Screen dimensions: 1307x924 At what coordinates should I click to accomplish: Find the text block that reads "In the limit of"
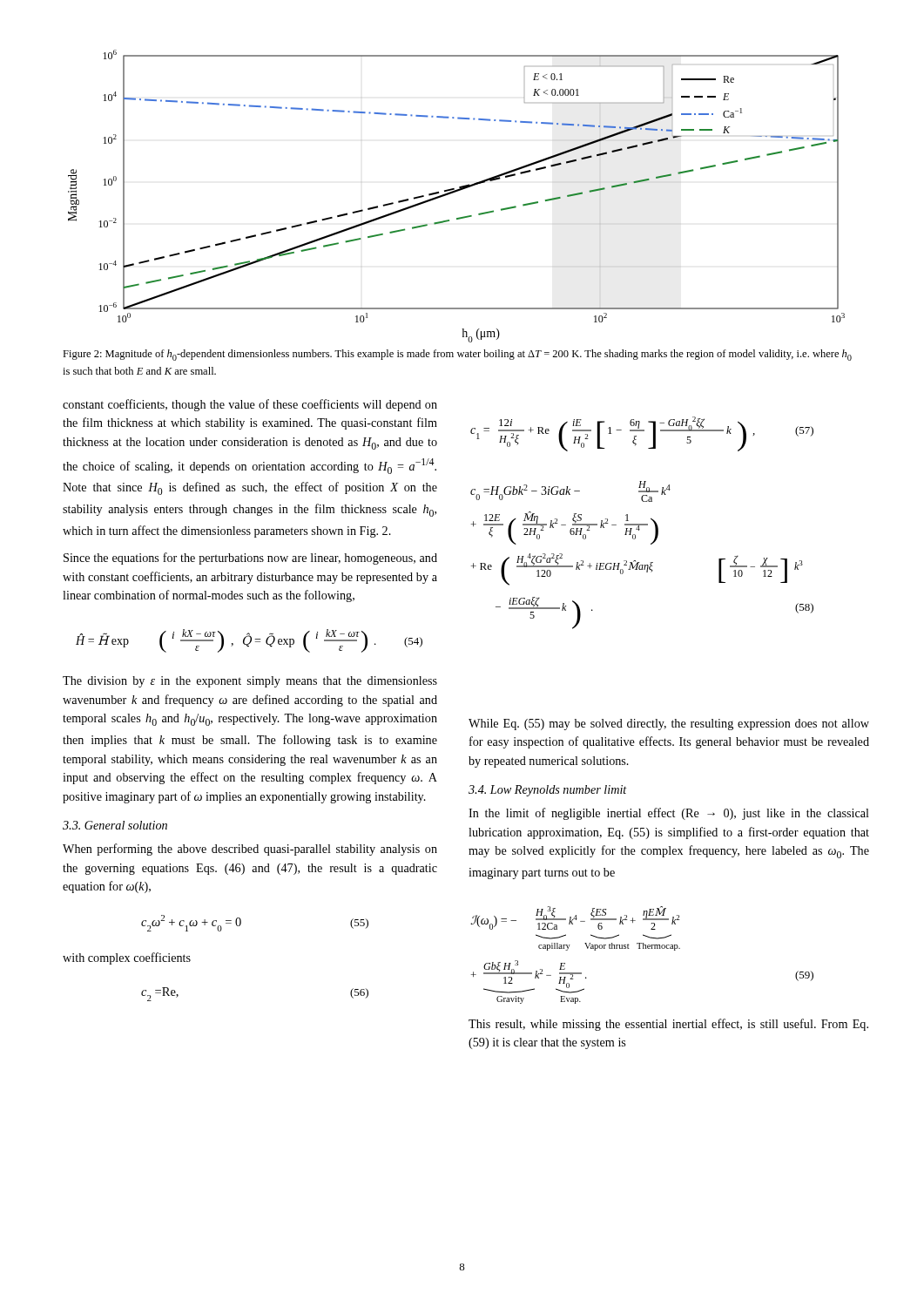click(x=669, y=843)
